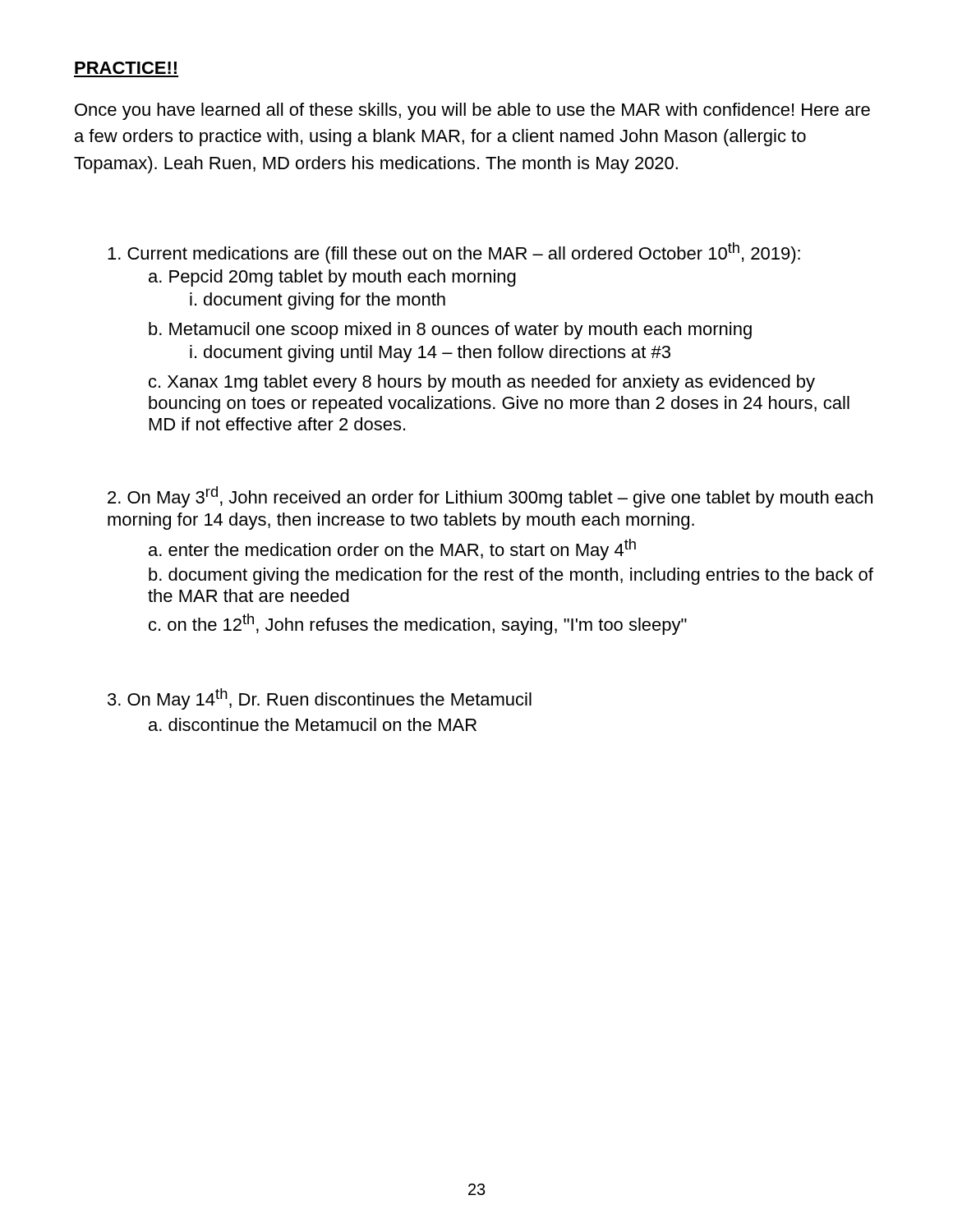
Task: Point to the block beginning "a. discontinue the"
Action: pyautogui.click(x=313, y=725)
